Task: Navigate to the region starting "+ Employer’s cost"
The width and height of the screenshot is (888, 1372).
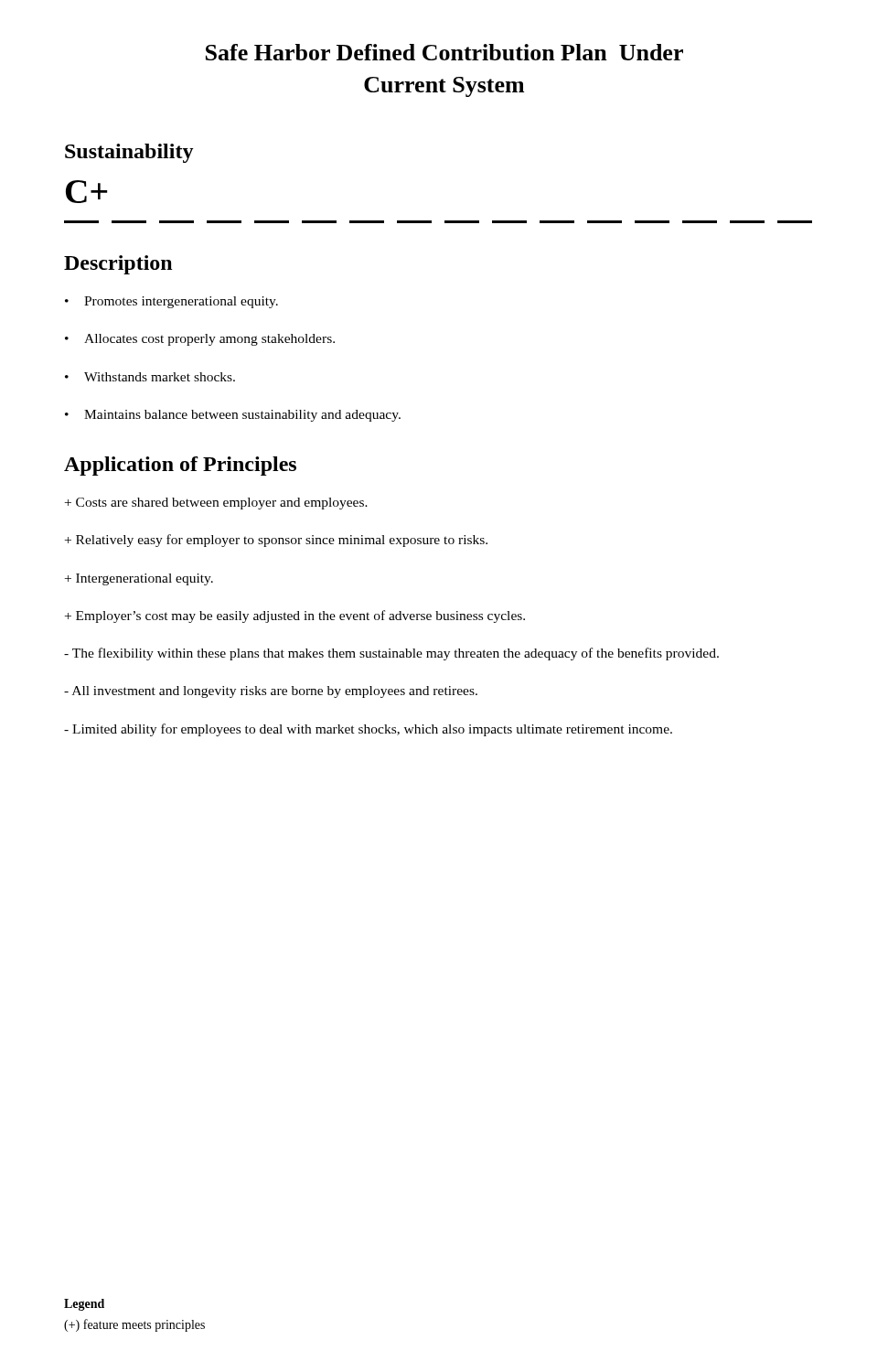Action: pyautogui.click(x=444, y=615)
